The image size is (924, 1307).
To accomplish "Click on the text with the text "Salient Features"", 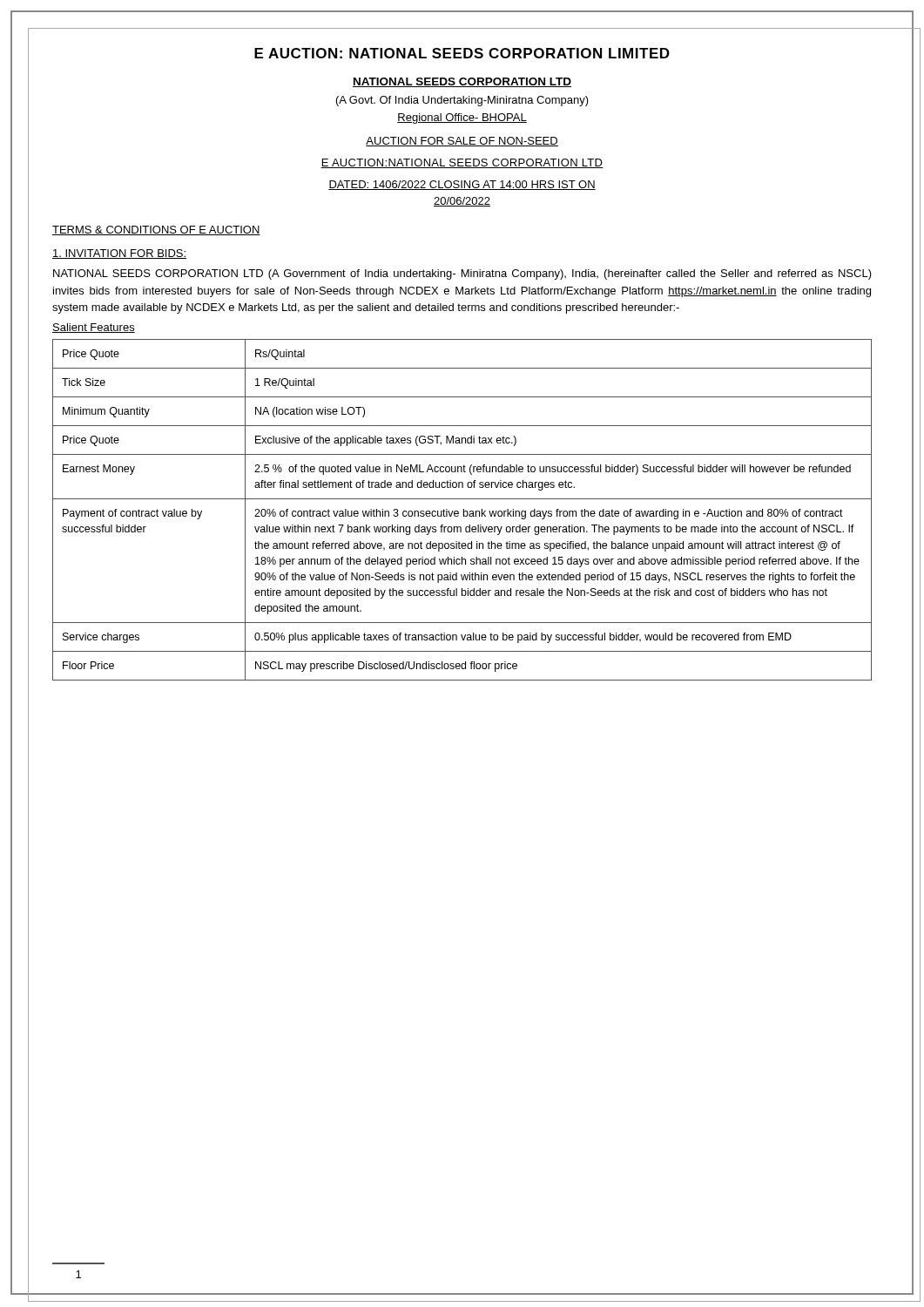I will point(94,327).
